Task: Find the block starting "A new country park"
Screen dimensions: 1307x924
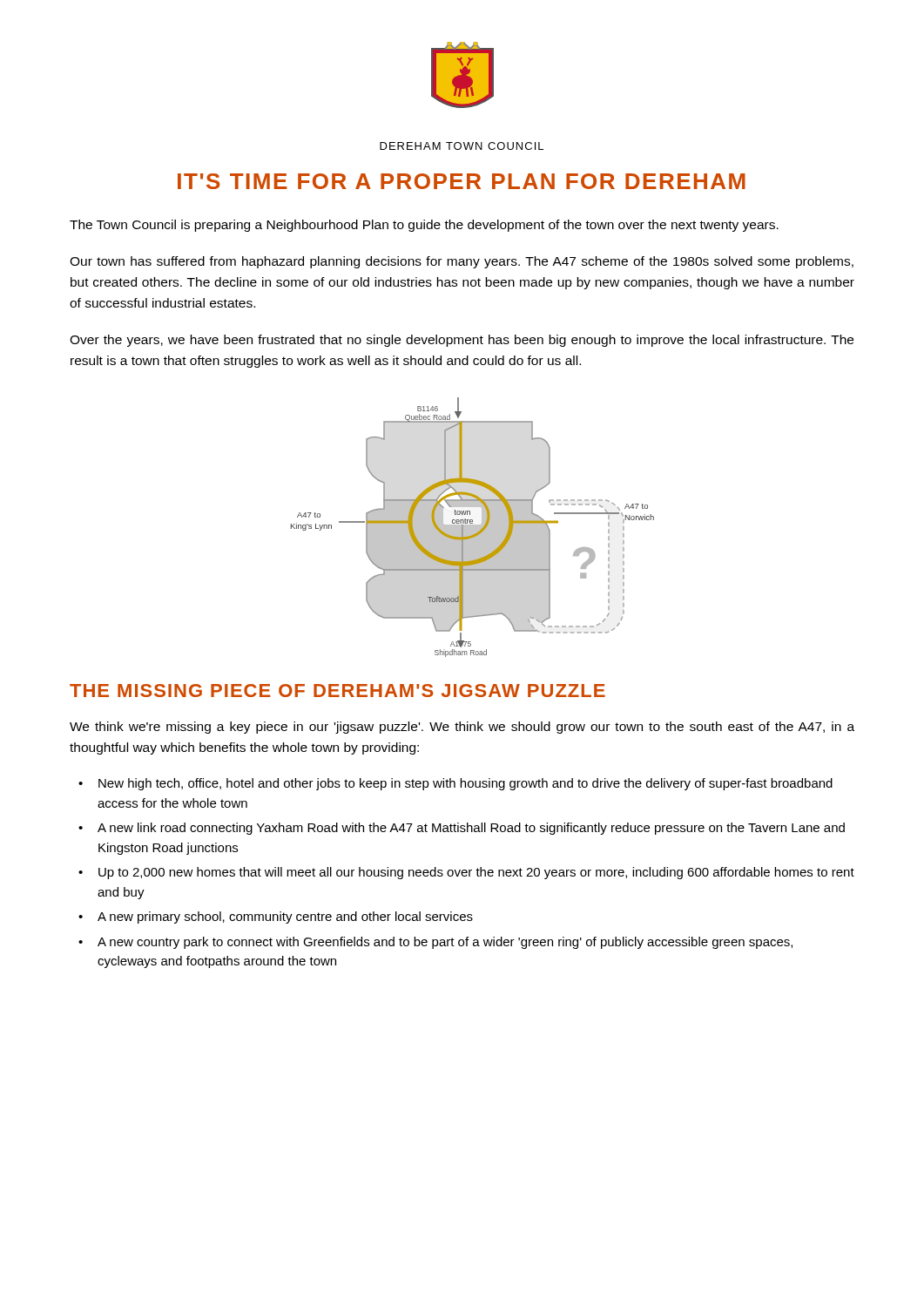Action: [446, 951]
